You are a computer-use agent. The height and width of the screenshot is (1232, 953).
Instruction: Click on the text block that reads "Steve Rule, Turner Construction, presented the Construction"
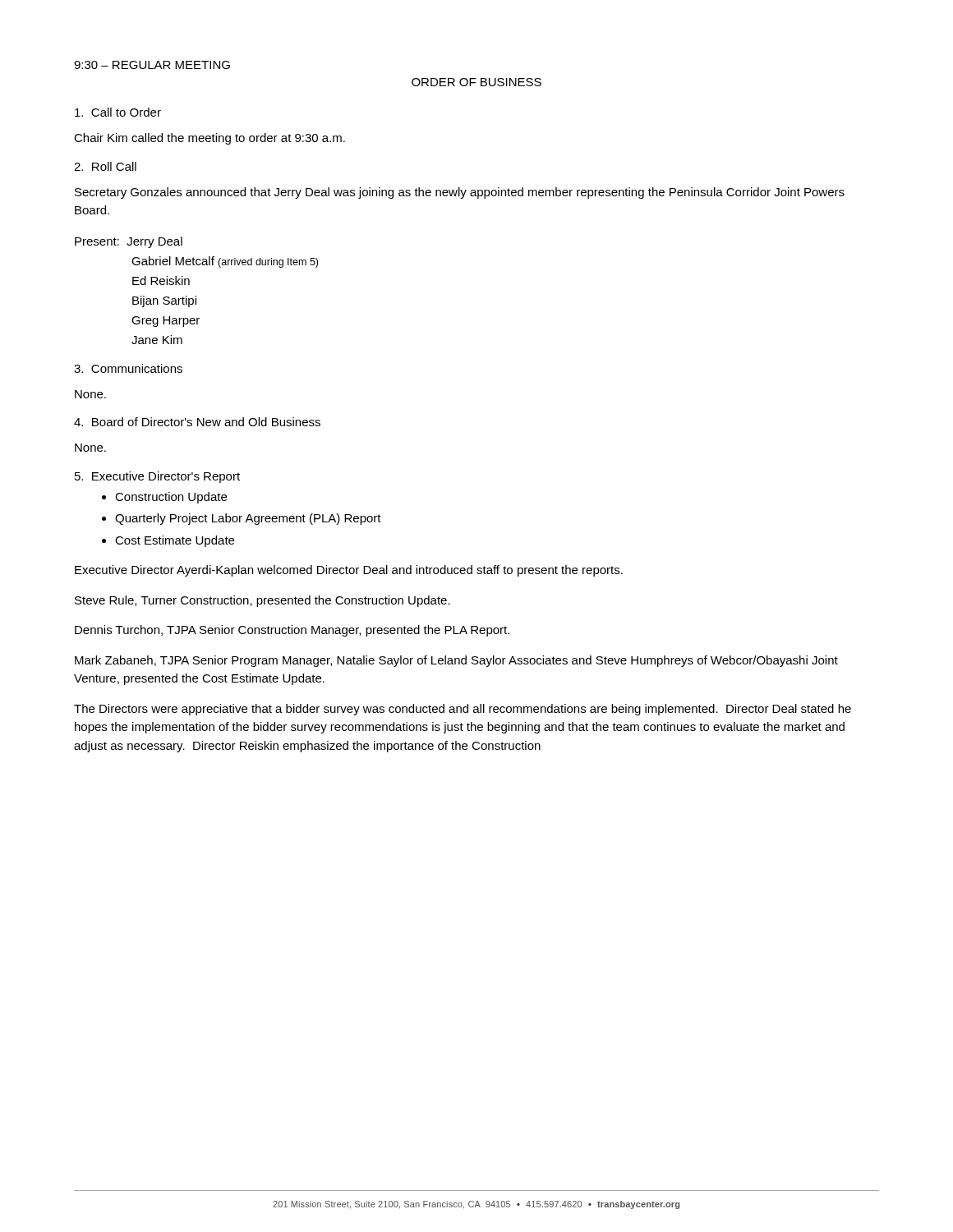point(262,600)
